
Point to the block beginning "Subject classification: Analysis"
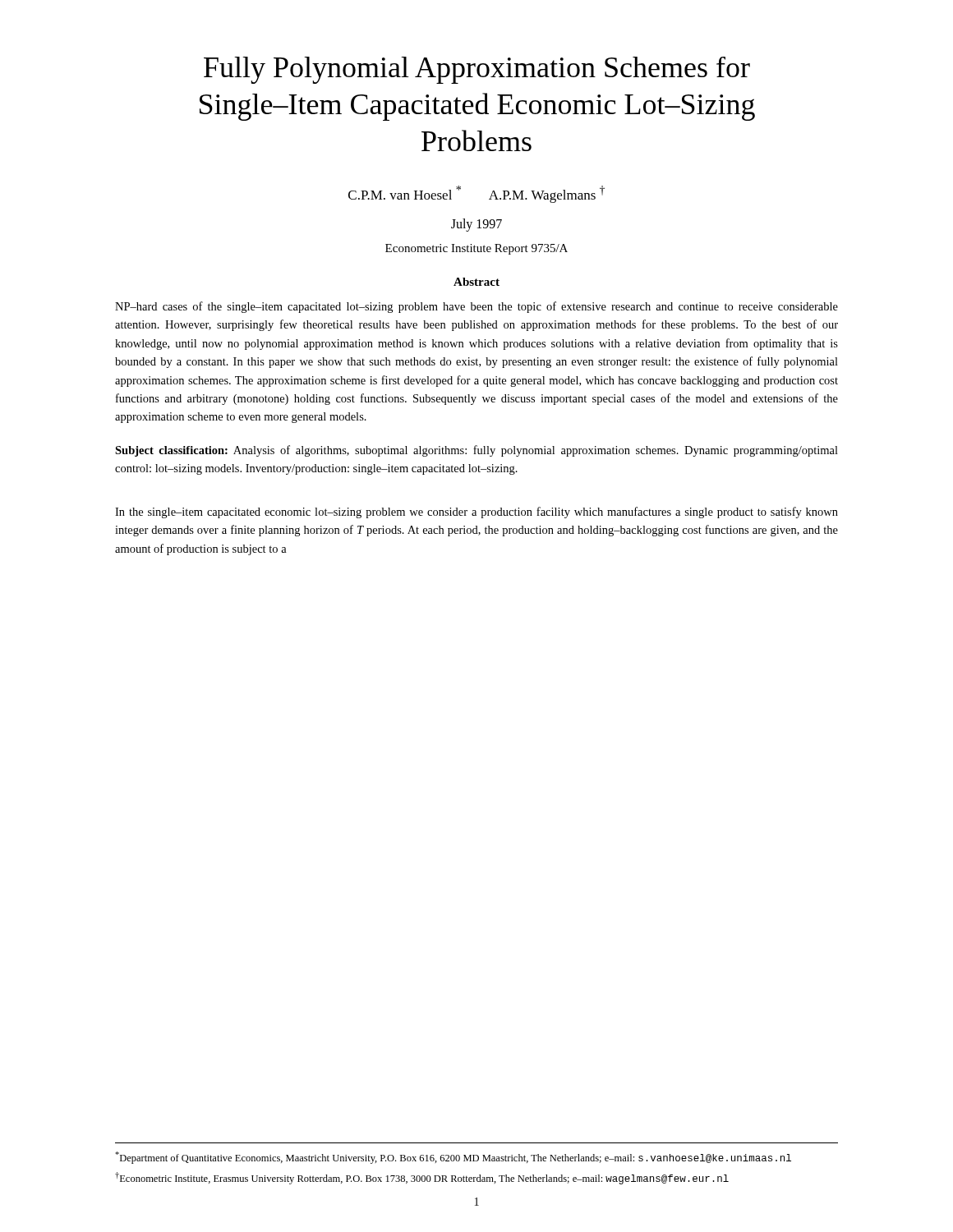click(x=476, y=459)
